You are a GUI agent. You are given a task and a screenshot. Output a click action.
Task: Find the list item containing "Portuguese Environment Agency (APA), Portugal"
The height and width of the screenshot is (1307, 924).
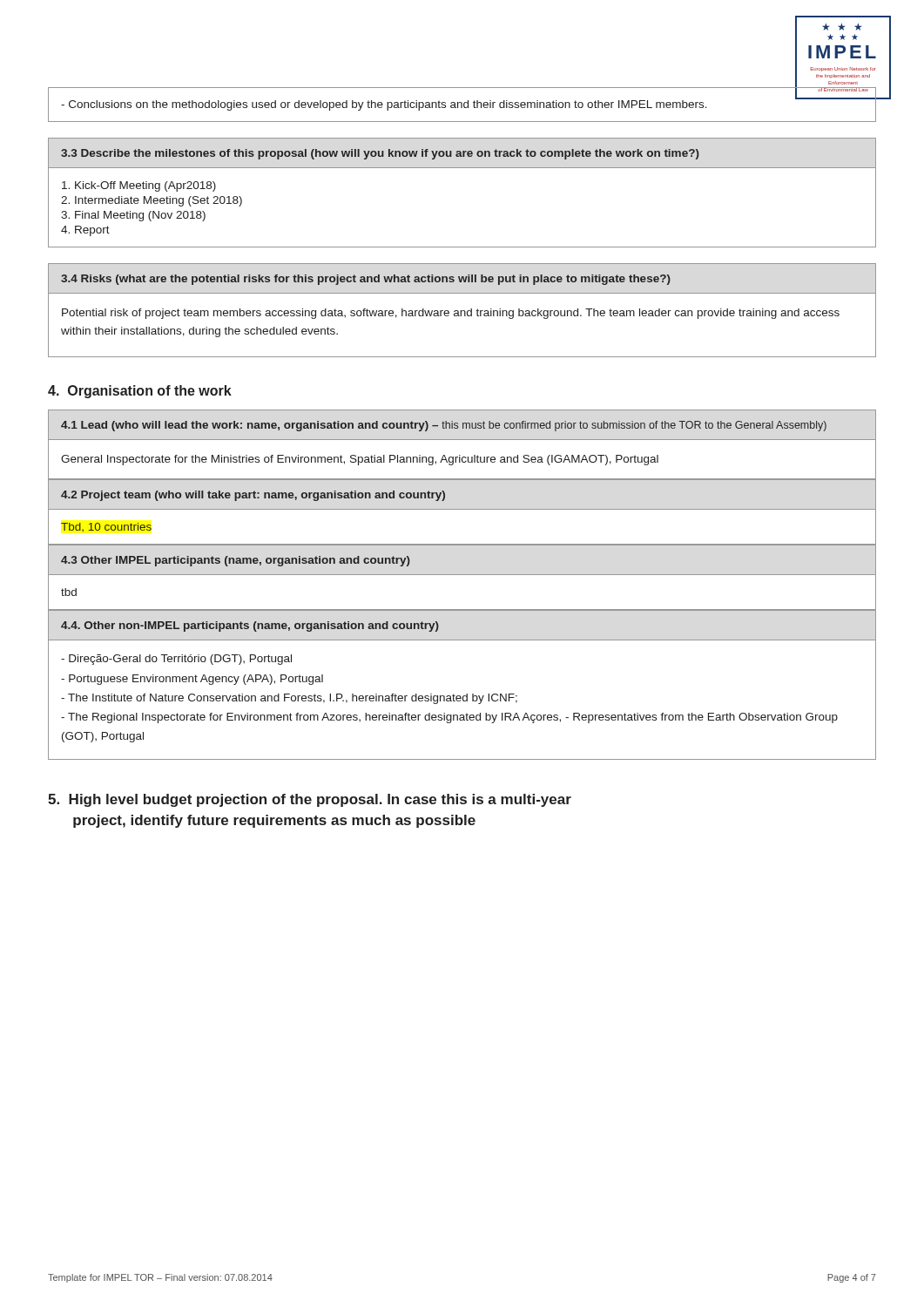192,678
